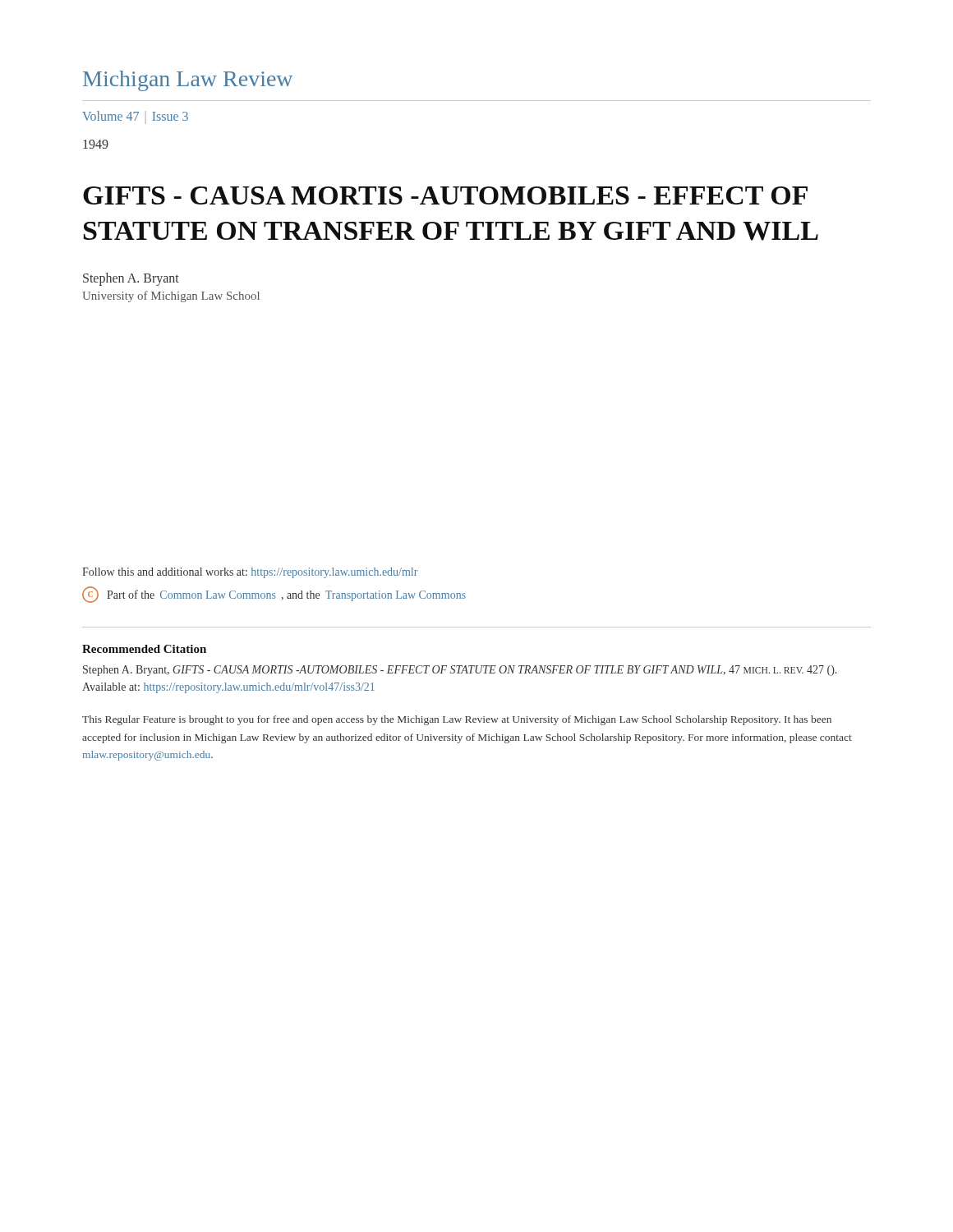
Task: Locate the text block containing "This Regular Feature is brought to you"
Action: 467,737
